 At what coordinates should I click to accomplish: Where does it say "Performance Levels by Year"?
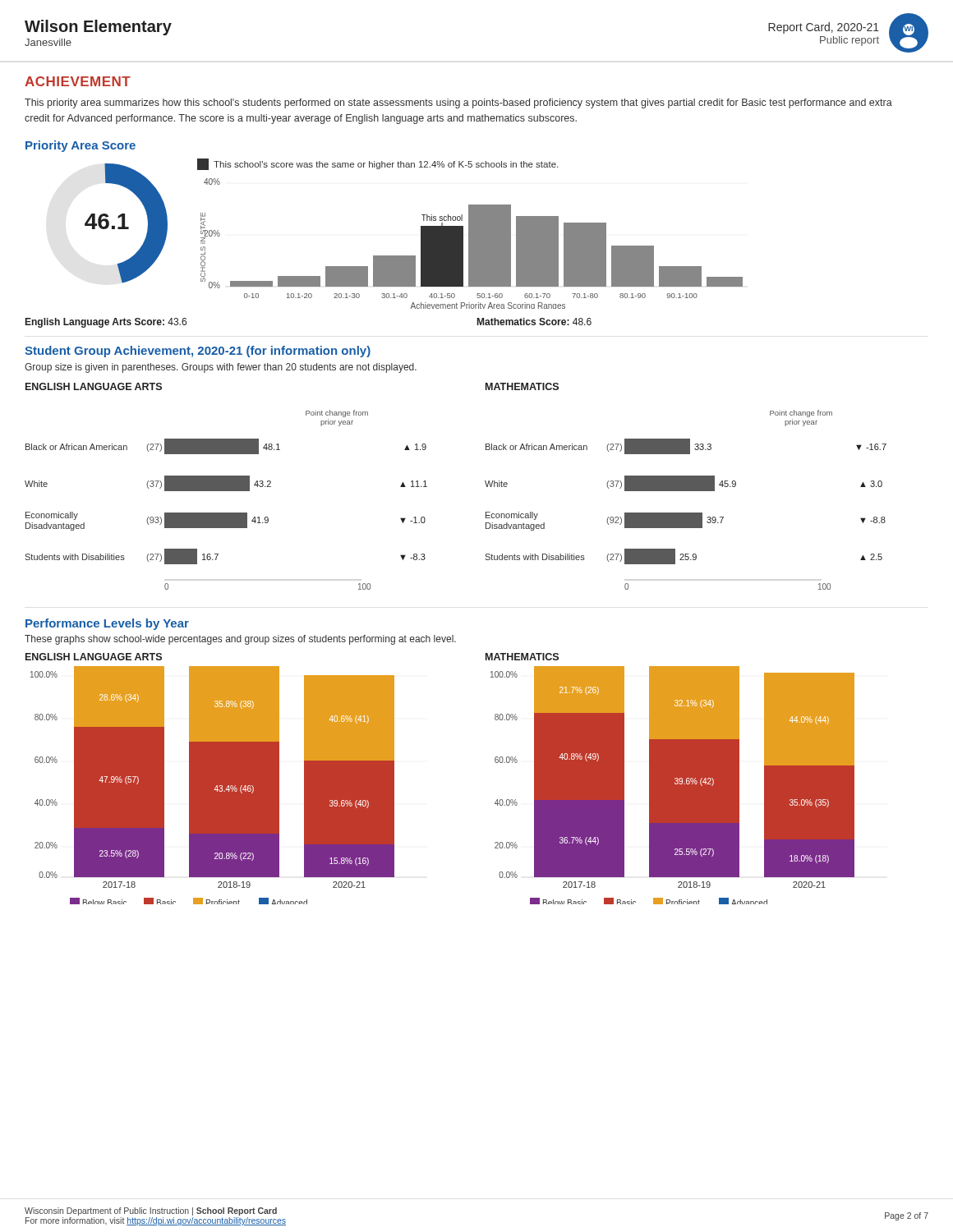point(107,623)
